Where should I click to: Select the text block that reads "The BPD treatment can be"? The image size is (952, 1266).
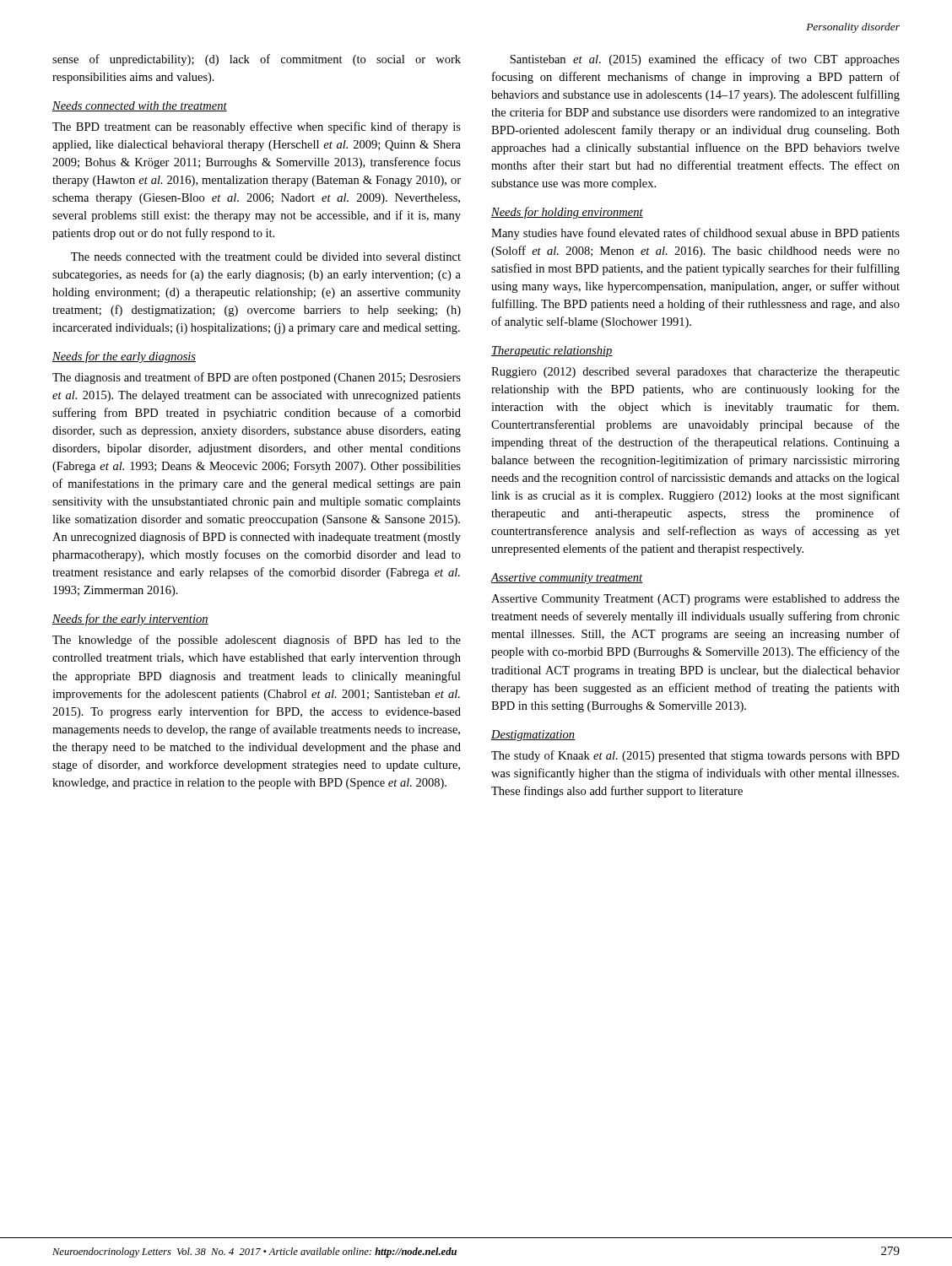(257, 228)
